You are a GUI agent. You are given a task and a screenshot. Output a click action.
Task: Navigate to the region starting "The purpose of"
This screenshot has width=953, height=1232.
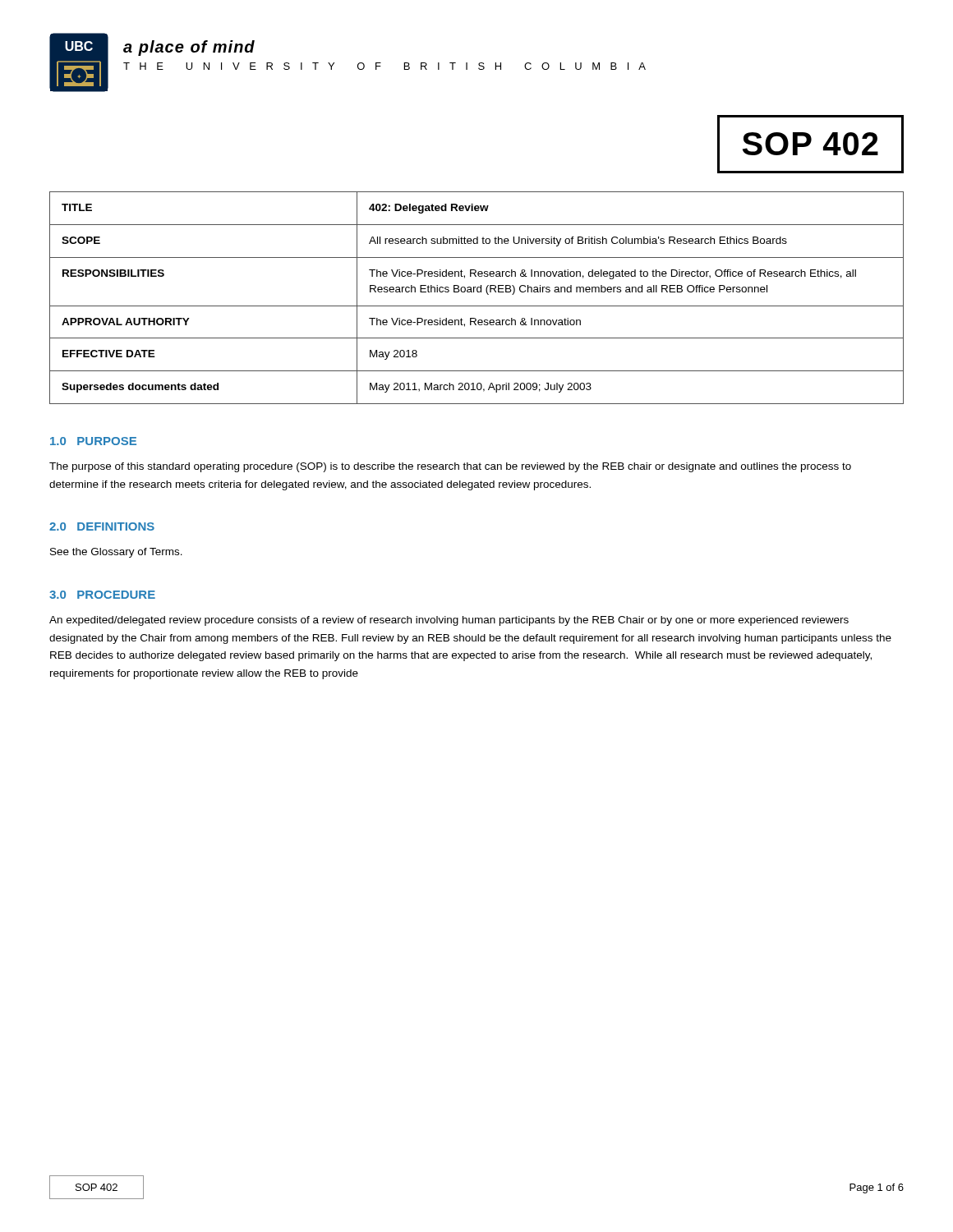[476, 475]
